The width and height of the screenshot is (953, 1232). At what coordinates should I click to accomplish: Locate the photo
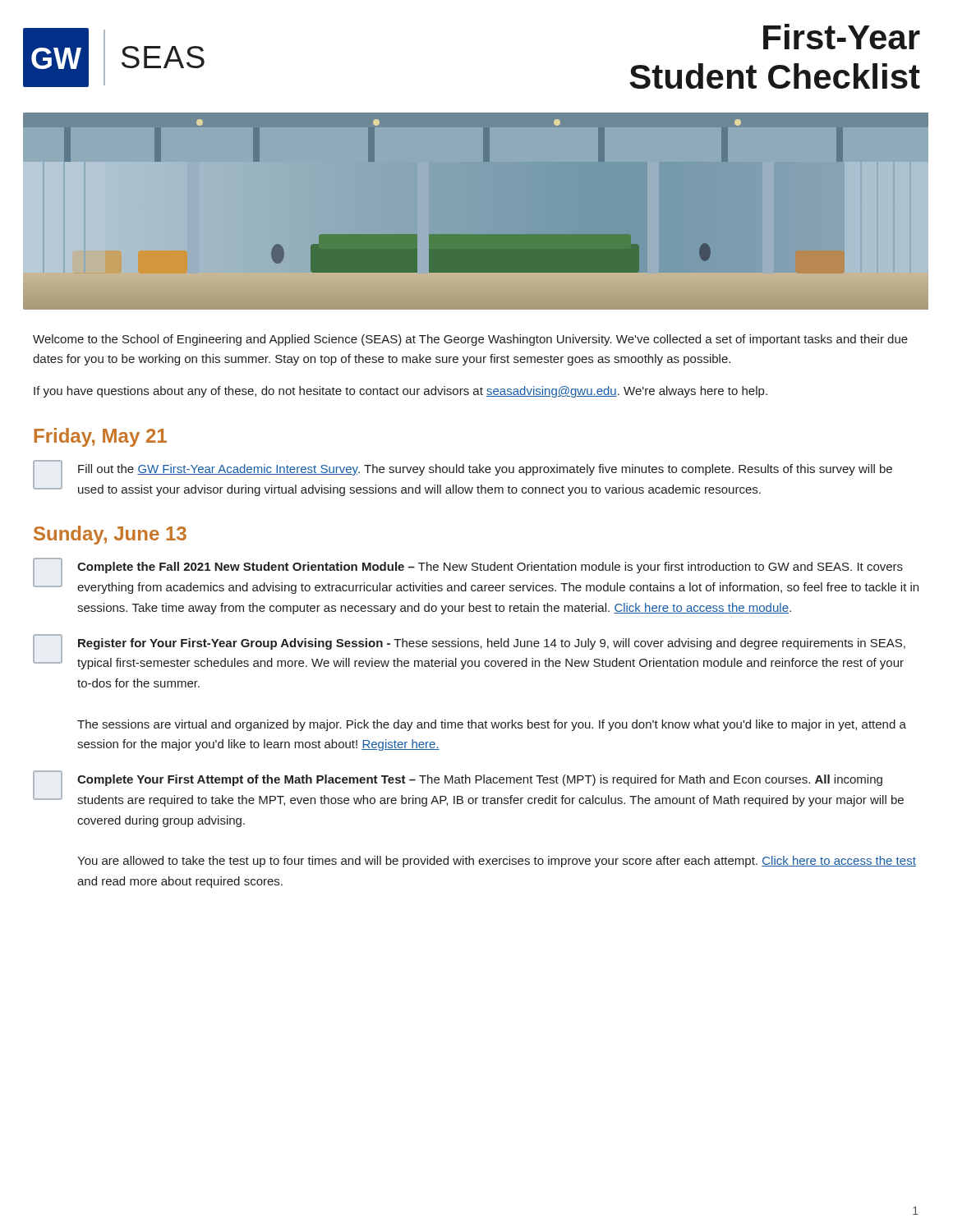476,211
